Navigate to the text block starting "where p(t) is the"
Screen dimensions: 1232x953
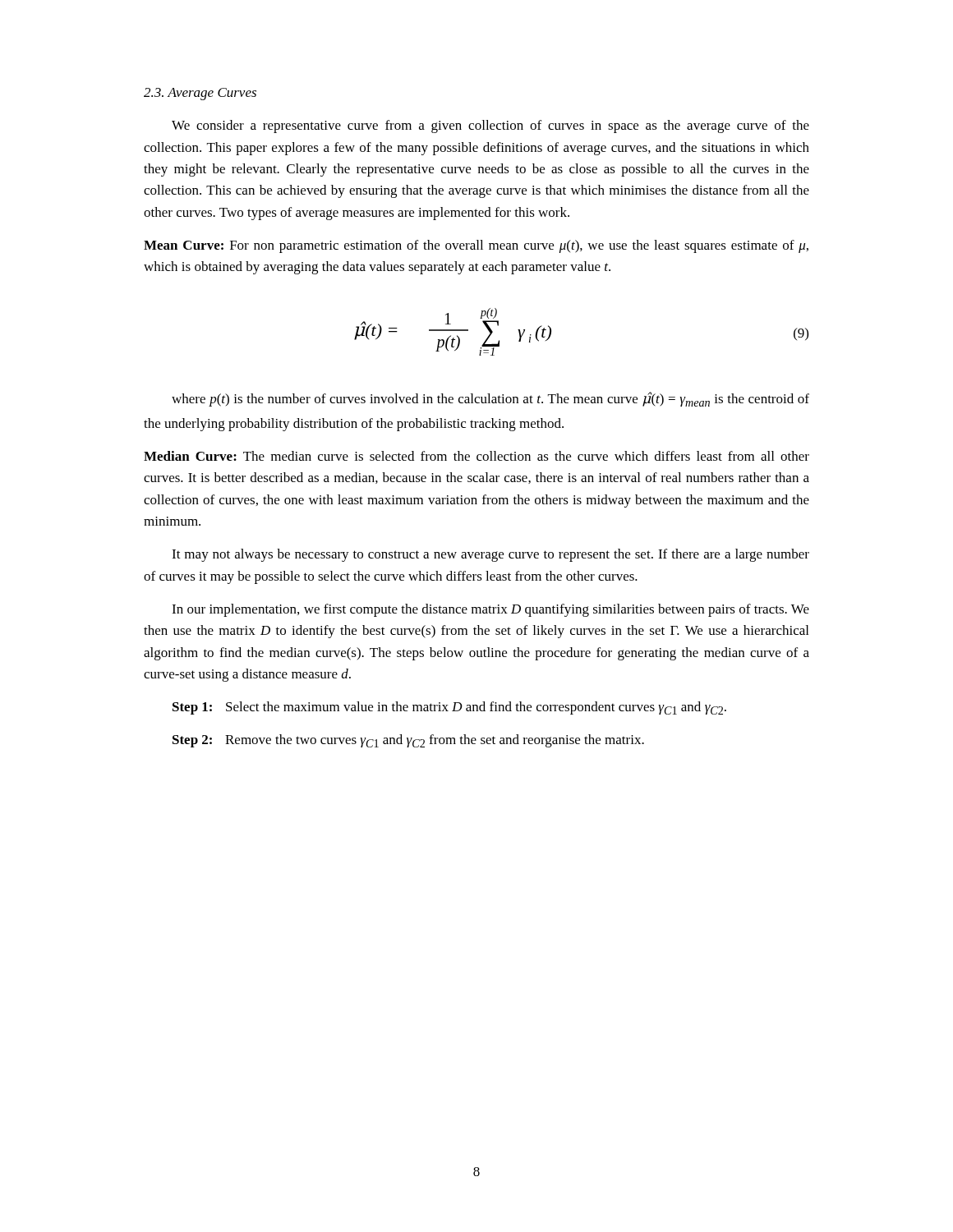tap(476, 411)
